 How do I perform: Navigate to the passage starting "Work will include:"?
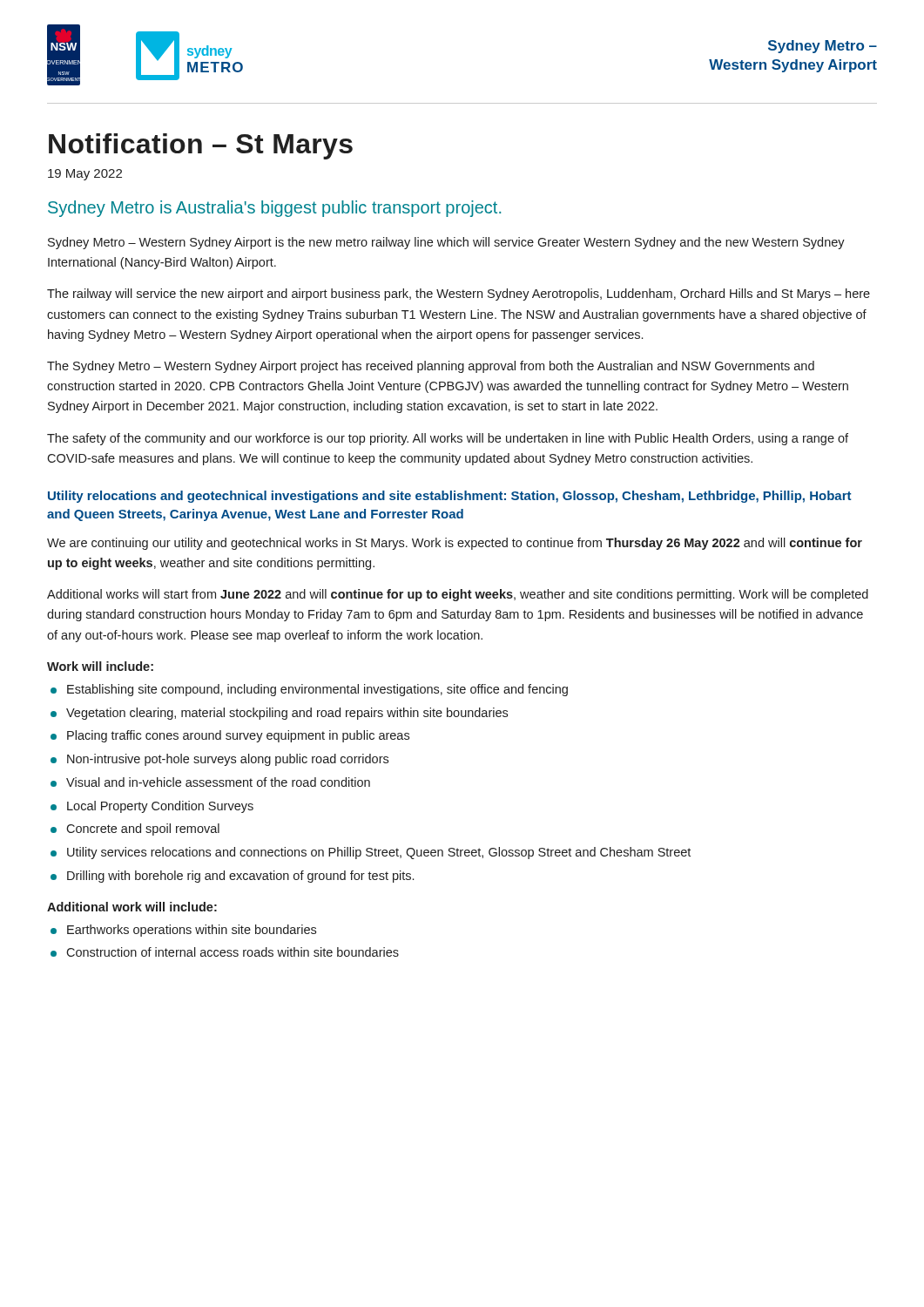101,666
